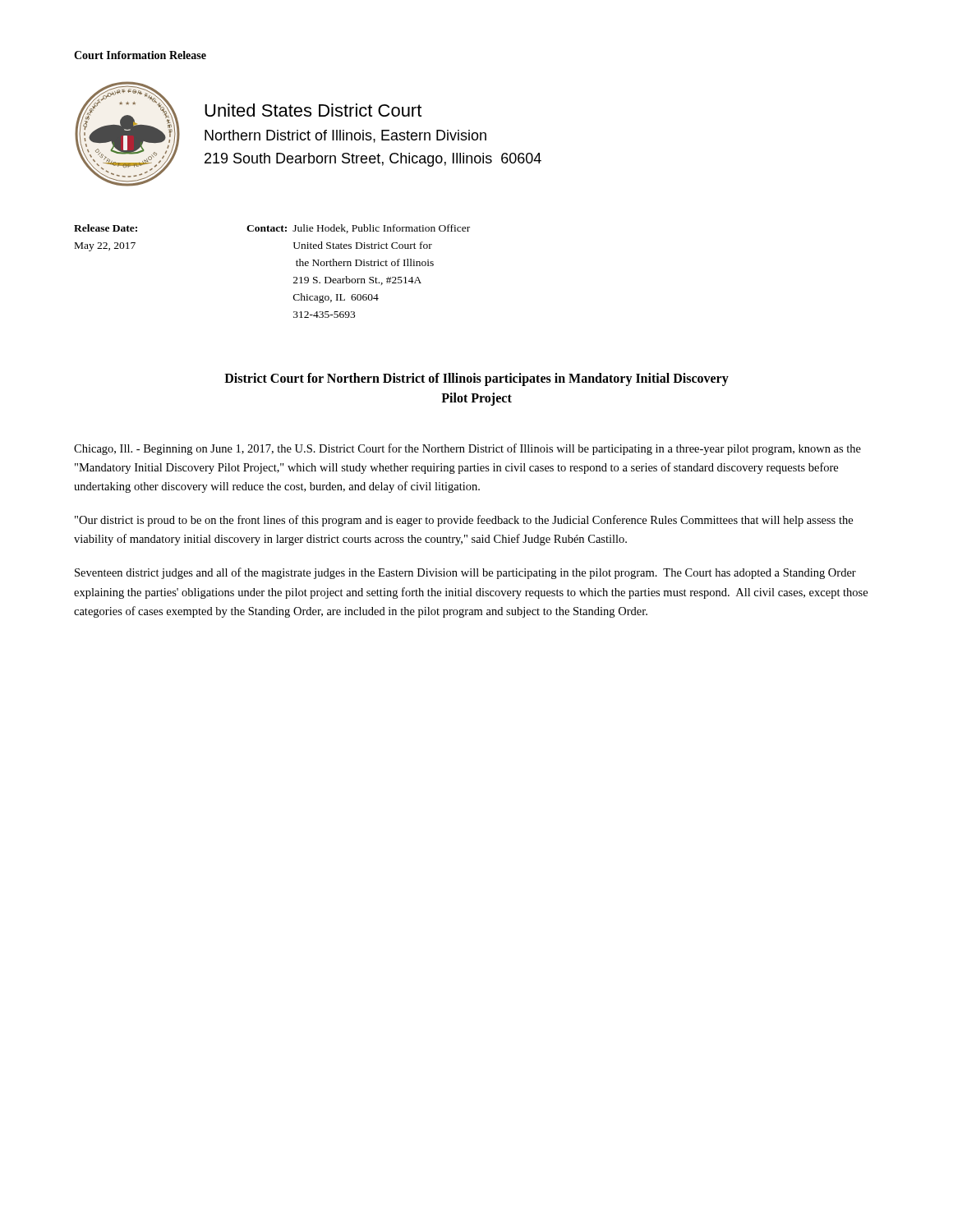Viewport: 953px width, 1232px height.
Task: Locate the passage starting "Seventeen district judges and all of the"
Action: coord(471,592)
